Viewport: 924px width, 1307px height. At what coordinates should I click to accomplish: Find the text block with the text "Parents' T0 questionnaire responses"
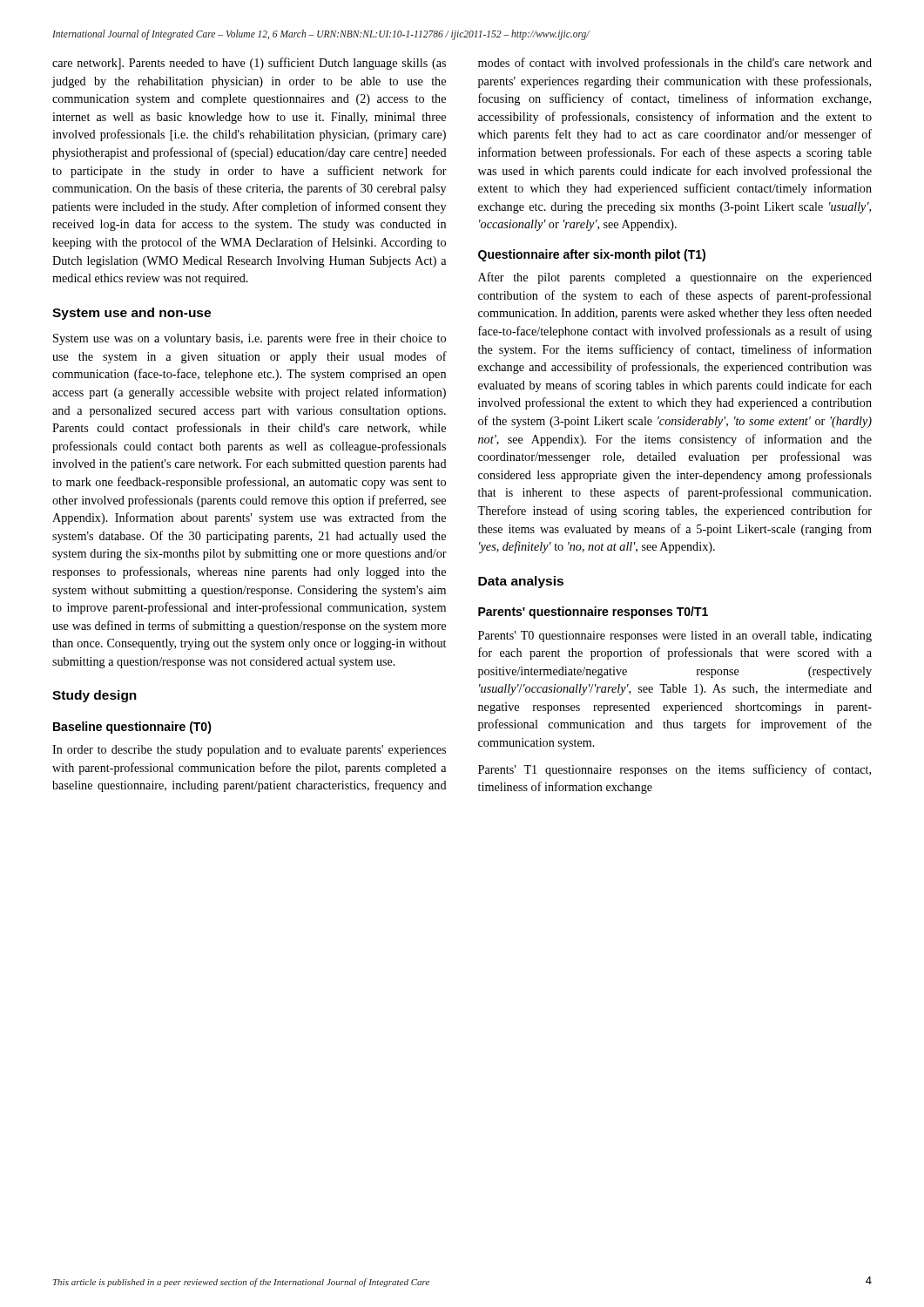(x=675, y=689)
